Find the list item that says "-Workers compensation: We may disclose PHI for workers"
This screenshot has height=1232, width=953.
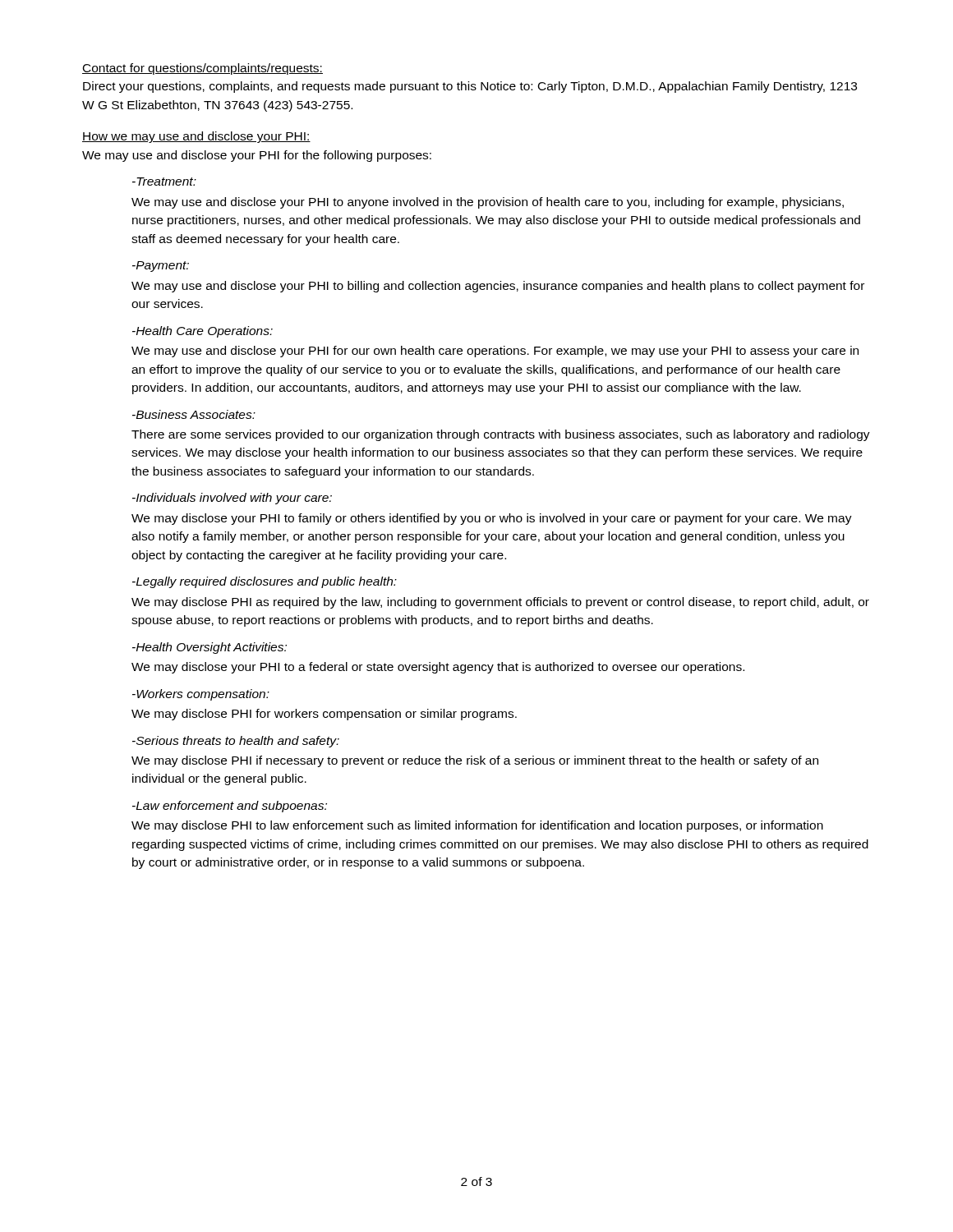click(x=501, y=704)
